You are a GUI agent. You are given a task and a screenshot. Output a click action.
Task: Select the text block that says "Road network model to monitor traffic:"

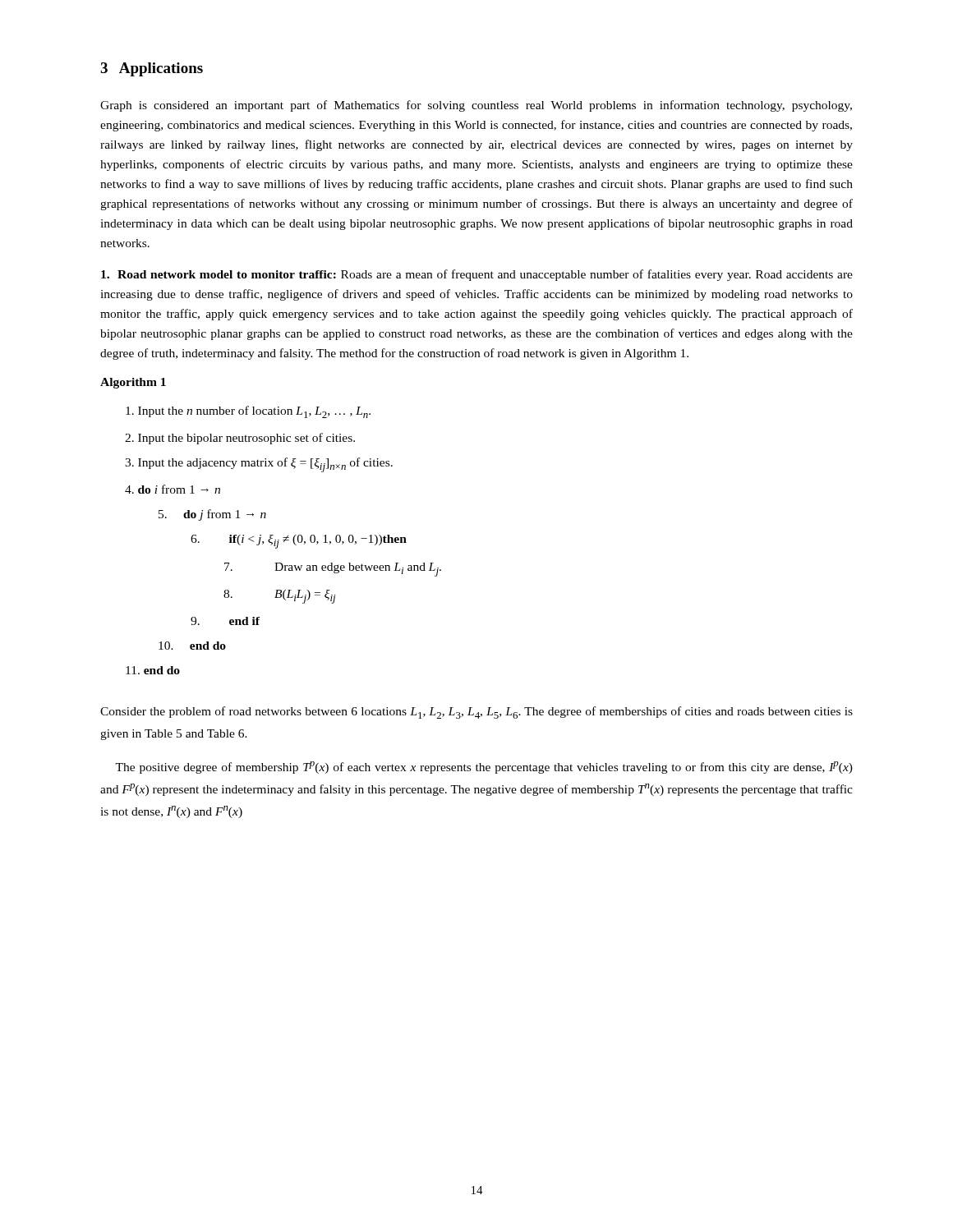(x=476, y=314)
